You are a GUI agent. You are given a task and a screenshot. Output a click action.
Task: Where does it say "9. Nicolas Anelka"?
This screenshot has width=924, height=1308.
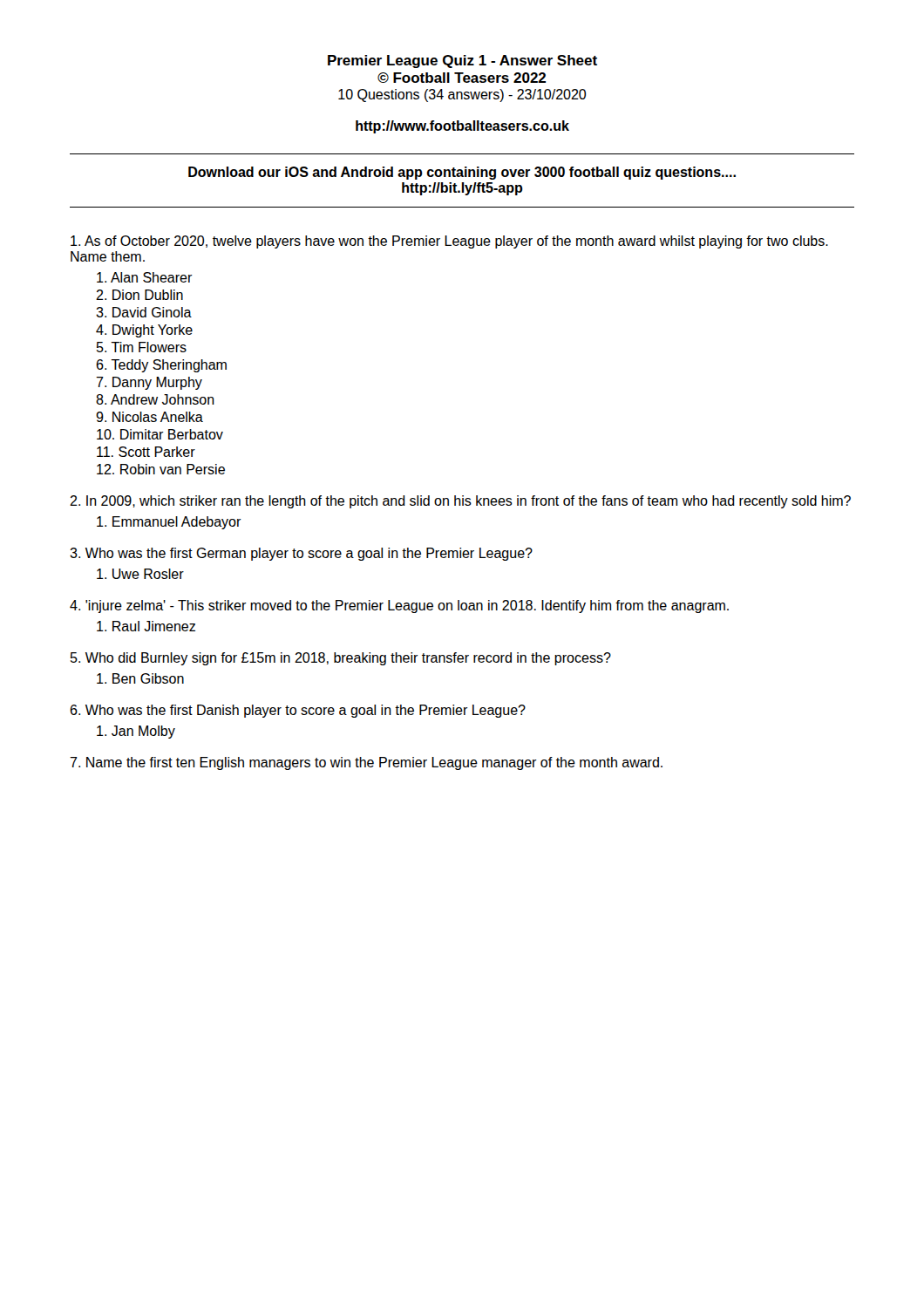[x=149, y=417]
